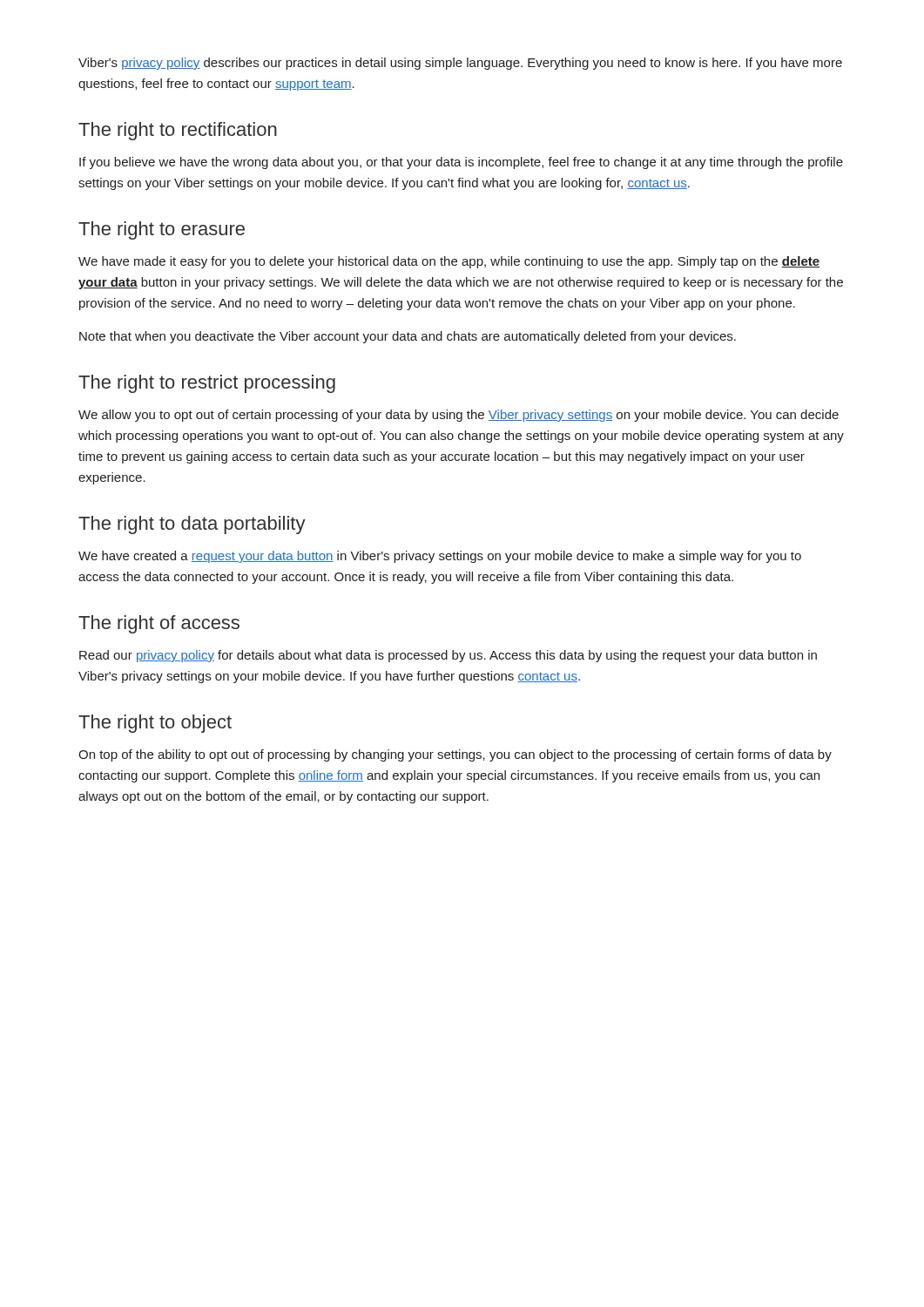The image size is (924, 1307).
Task: Find the block on this page that starts "We have created a request"
Action: [x=440, y=566]
